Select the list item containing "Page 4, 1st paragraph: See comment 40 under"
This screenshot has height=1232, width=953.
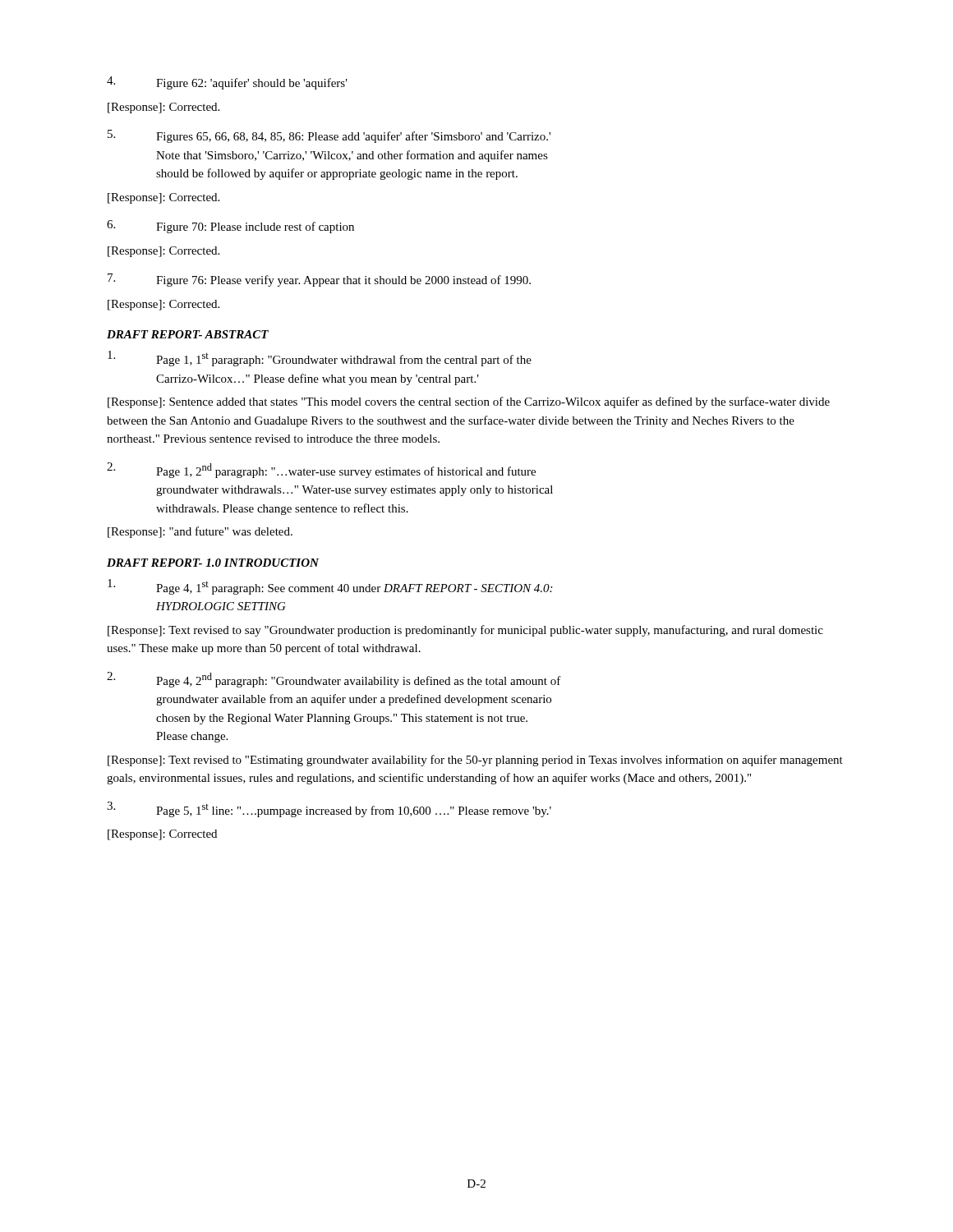coord(476,617)
